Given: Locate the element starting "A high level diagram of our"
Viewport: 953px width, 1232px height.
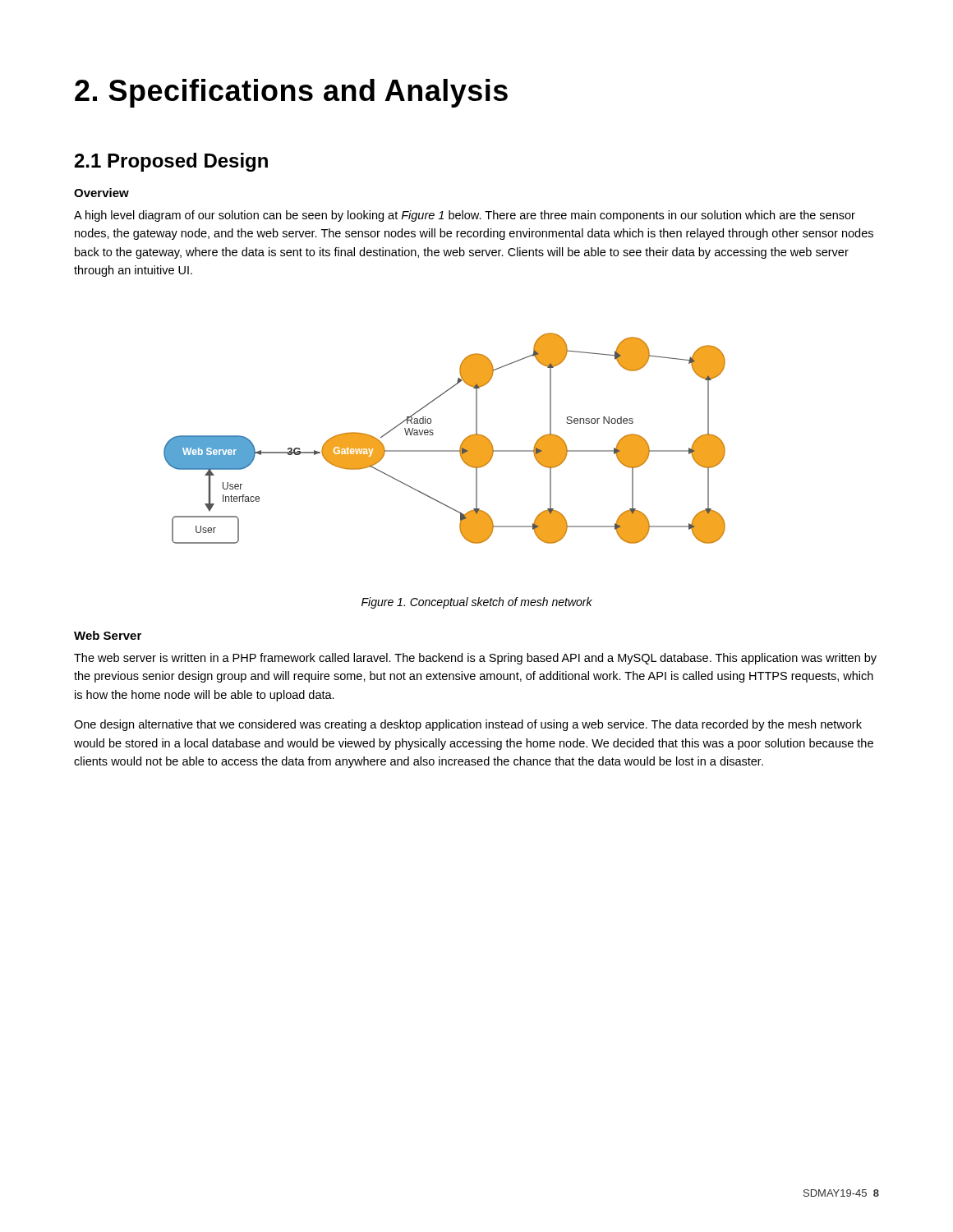Looking at the screenshot, I should pyautogui.click(x=476, y=243).
